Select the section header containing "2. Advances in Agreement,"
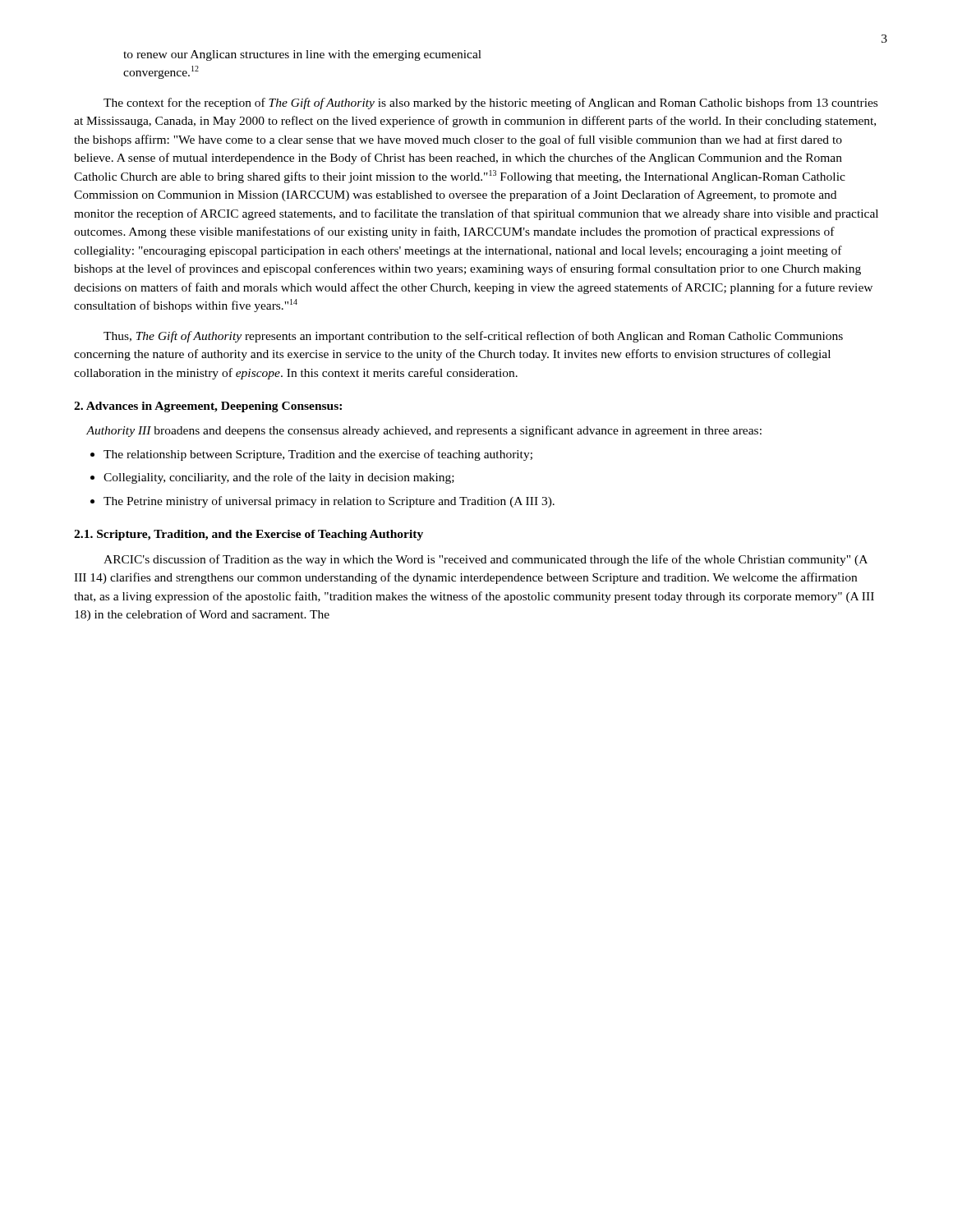Image resolution: width=953 pixels, height=1232 pixels. pyautogui.click(x=208, y=405)
